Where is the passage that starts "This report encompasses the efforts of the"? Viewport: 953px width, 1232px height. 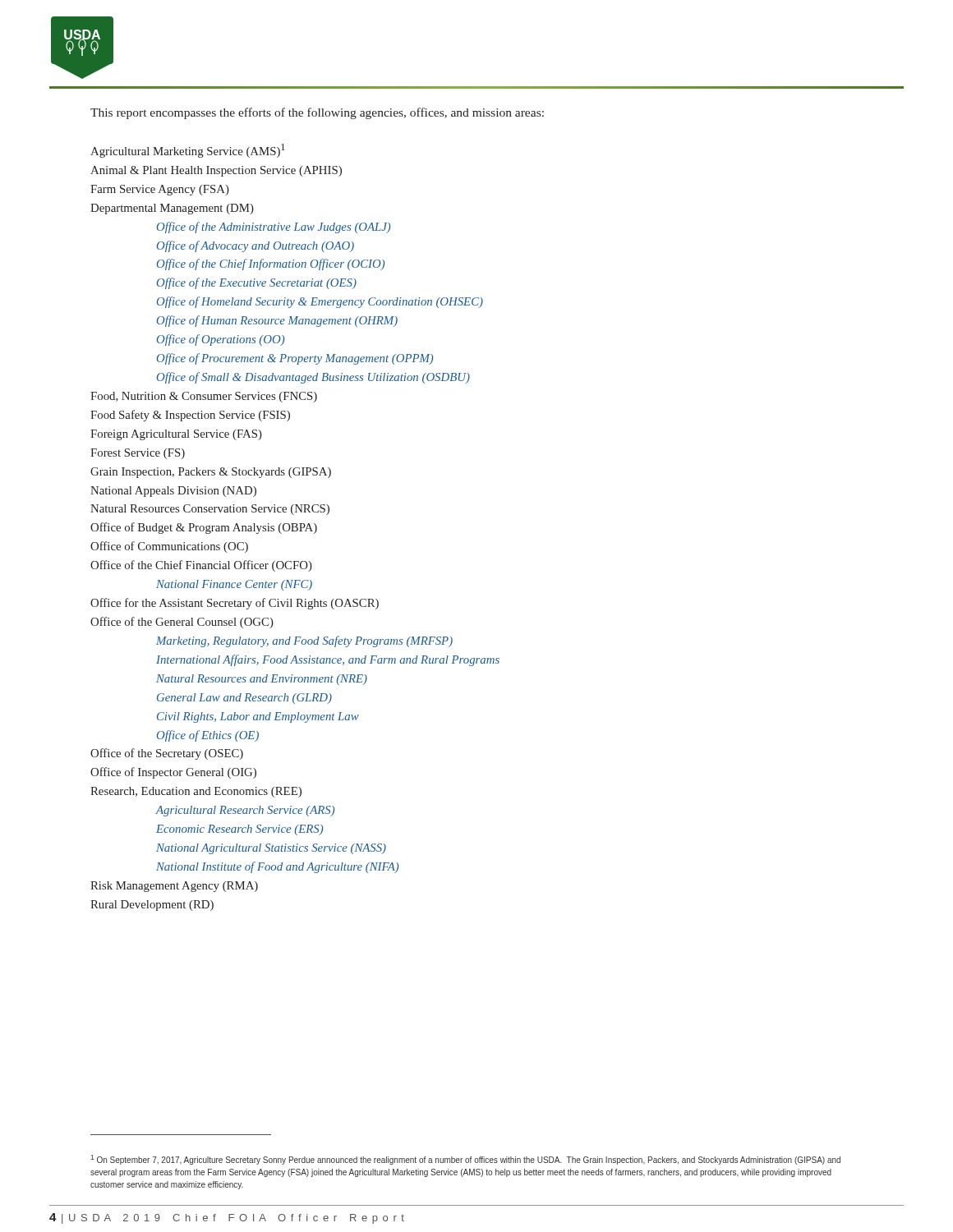pyautogui.click(x=476, y=112)
